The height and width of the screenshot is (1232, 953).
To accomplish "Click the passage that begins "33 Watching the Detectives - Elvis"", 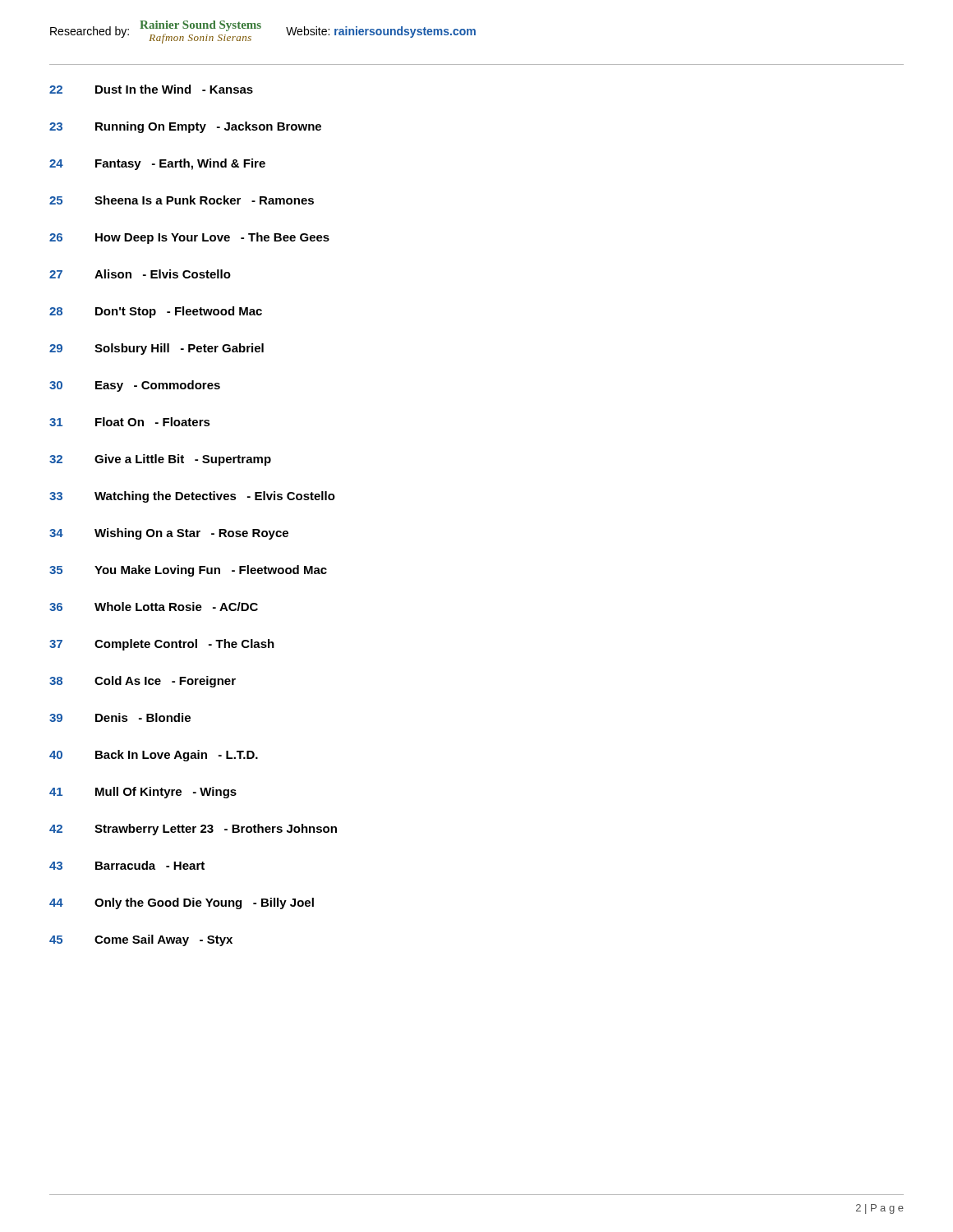I will point(192,496).
